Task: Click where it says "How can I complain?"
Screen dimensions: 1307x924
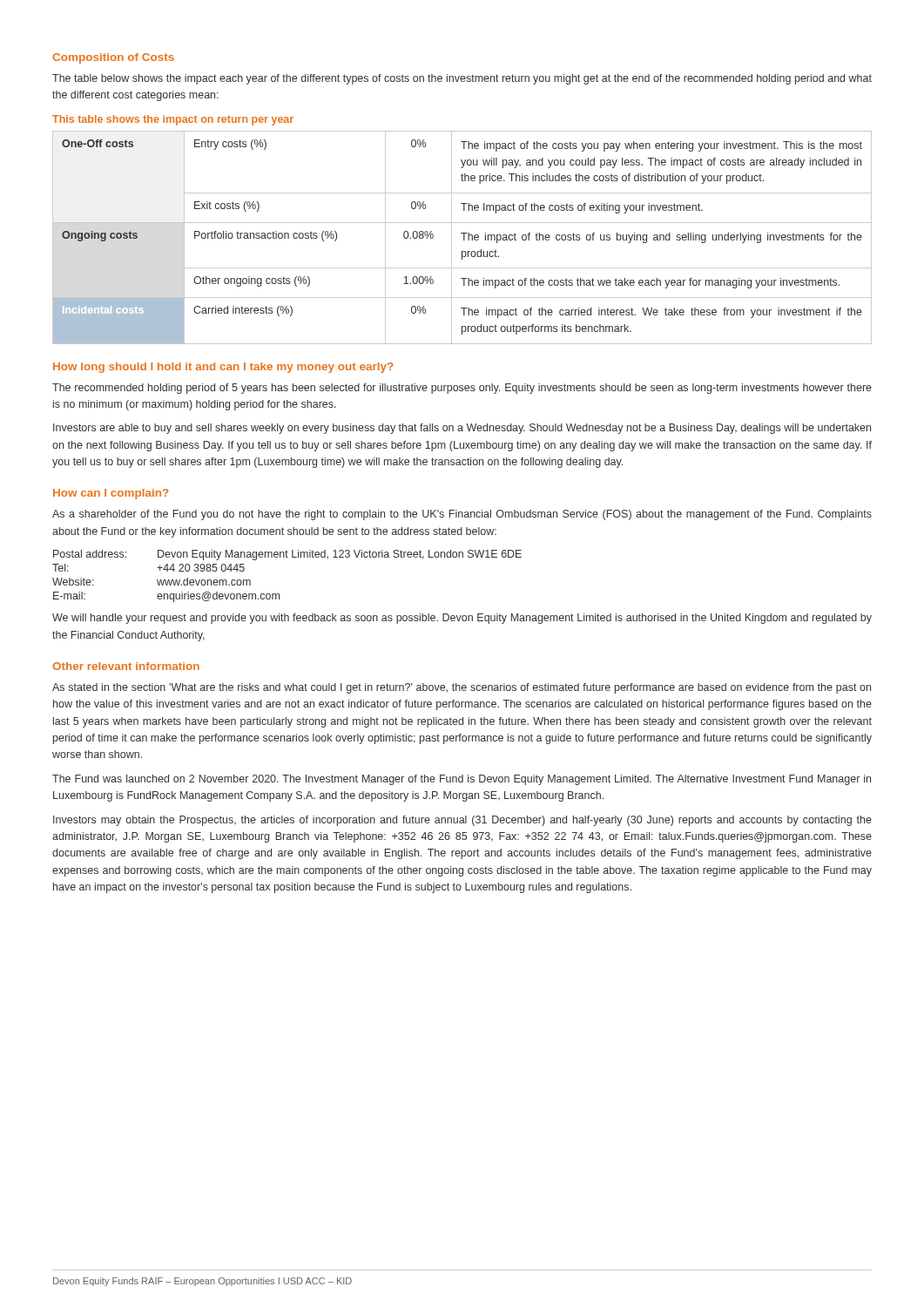Action: pos(111,493)
